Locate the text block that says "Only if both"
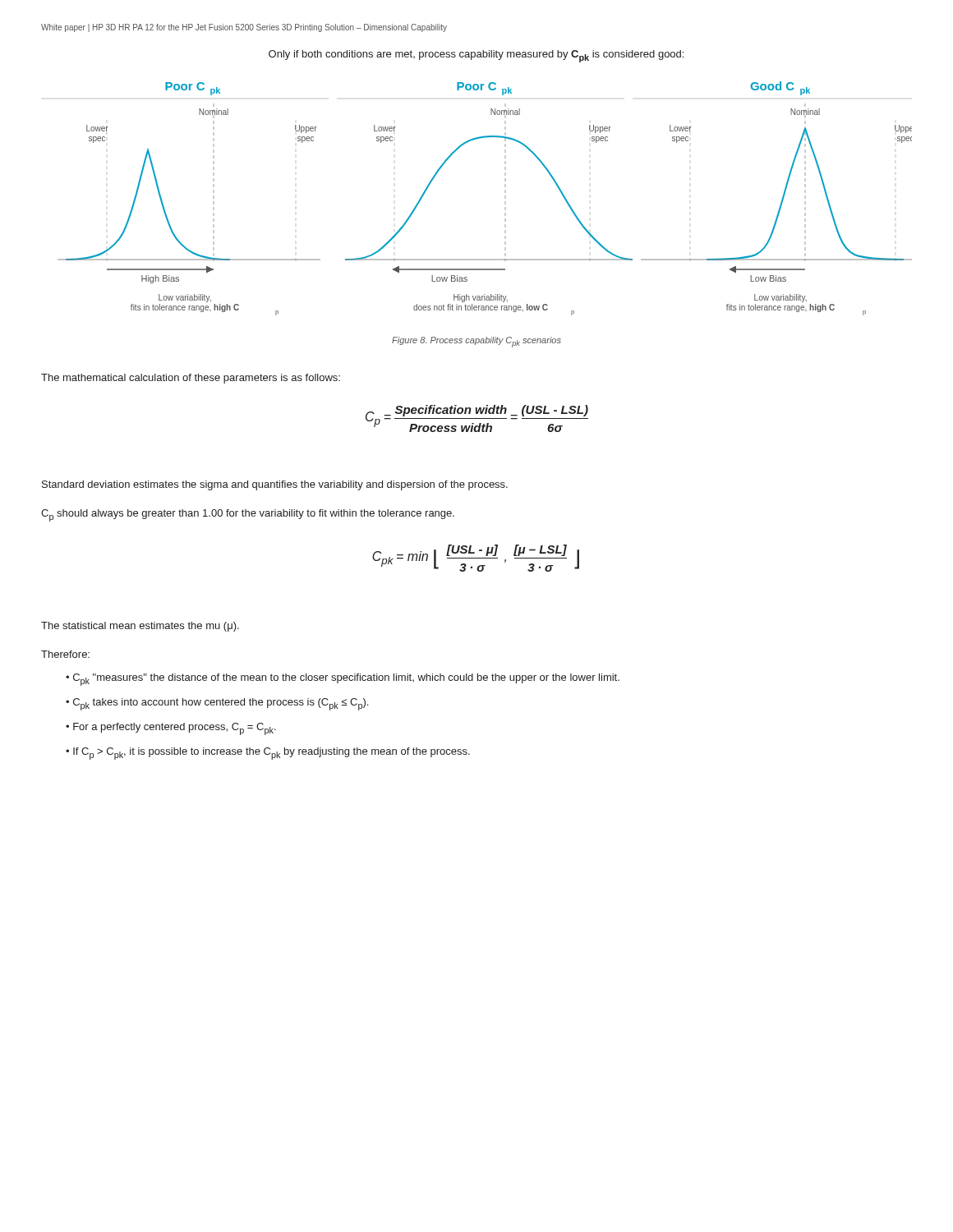This screenshot has height=1232, width=953. coord(476,55)
